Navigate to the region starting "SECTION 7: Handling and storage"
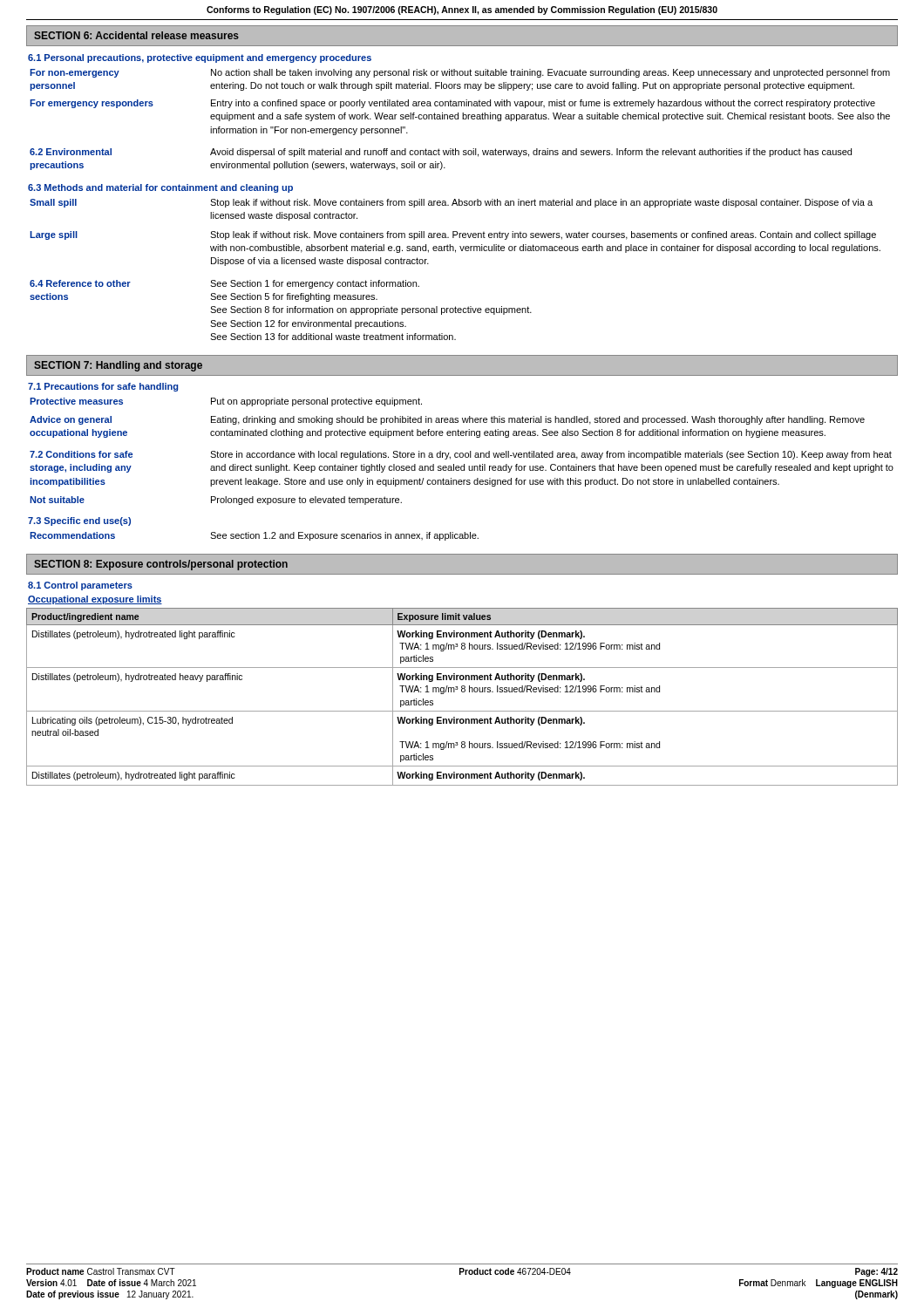 [118, 365]
